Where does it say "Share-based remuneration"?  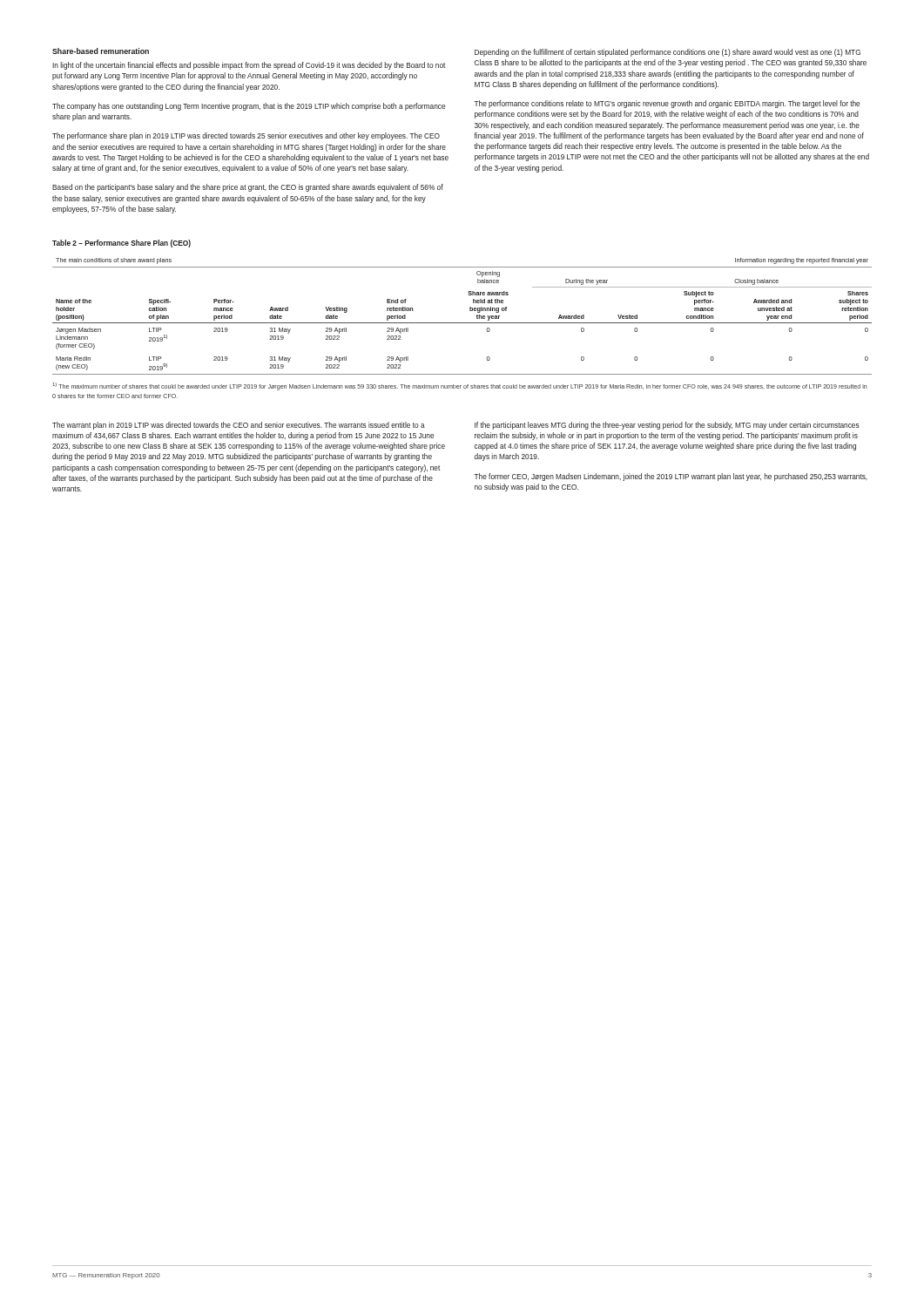pos(101,51)
